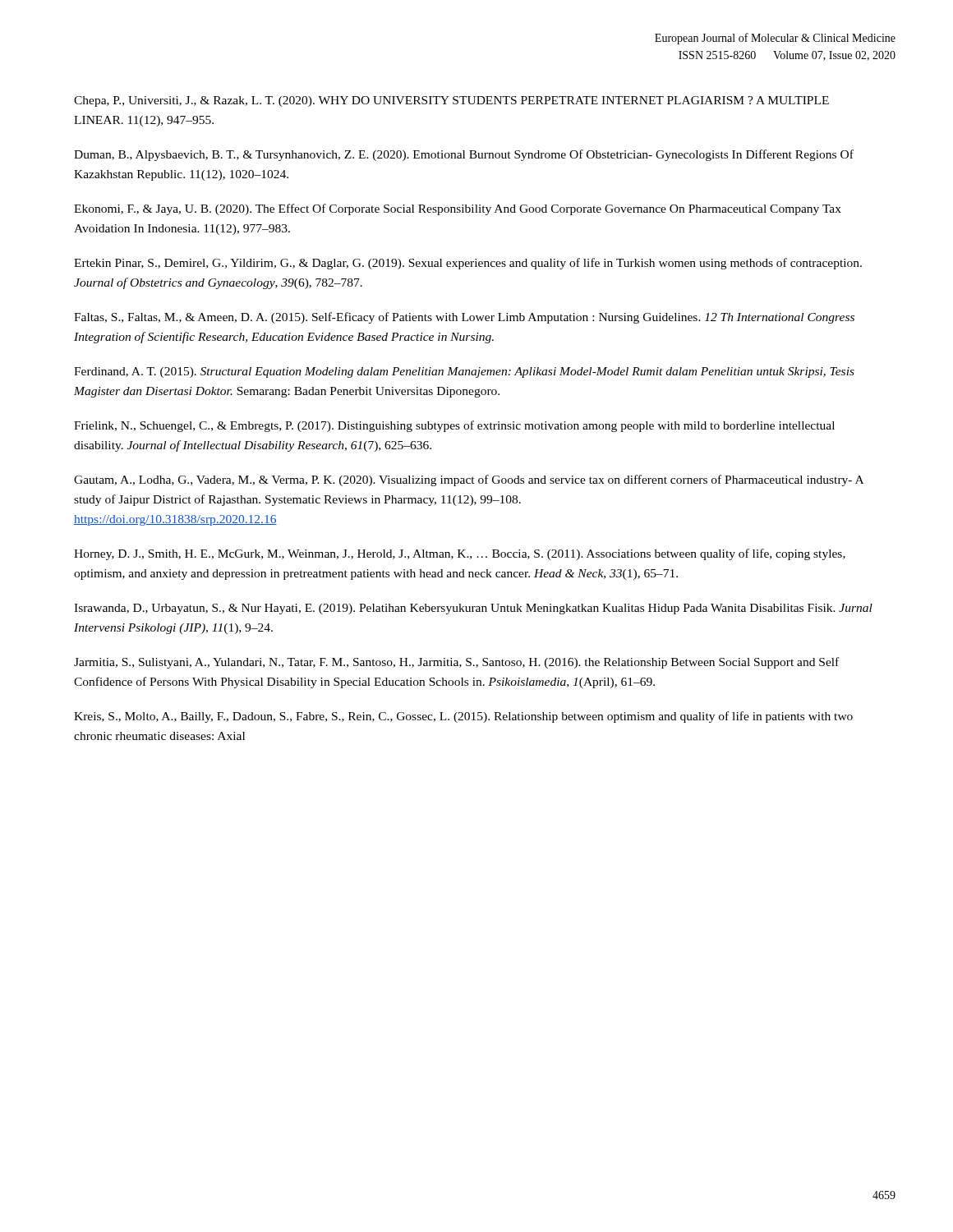Click on the list item with the text "Gautam, A., Lodha, G., Vadera, M., & Verma,"
Screen dimensions: 1232x953
(469, 499)
